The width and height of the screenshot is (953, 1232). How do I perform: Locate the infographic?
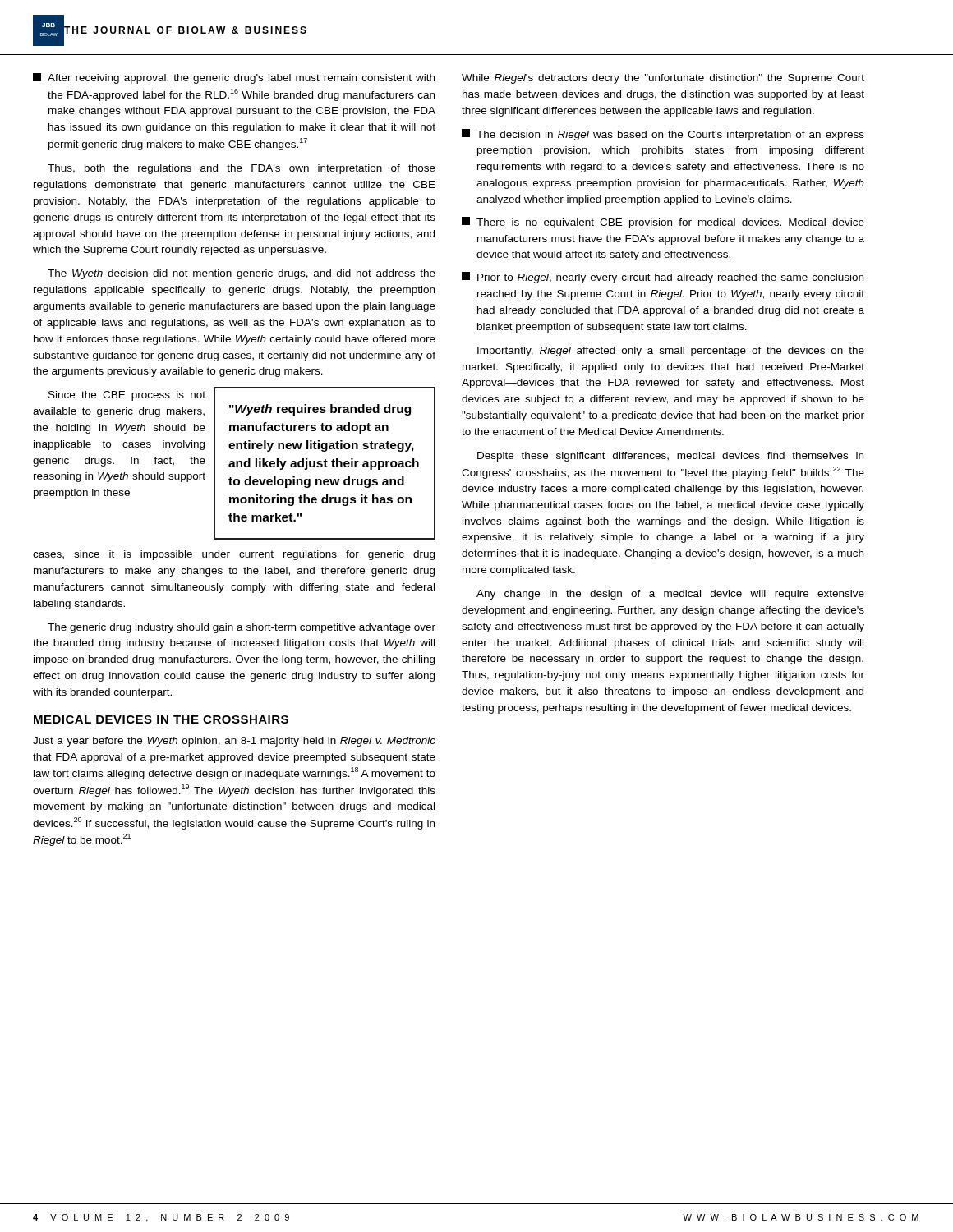(x=324, y=463)
